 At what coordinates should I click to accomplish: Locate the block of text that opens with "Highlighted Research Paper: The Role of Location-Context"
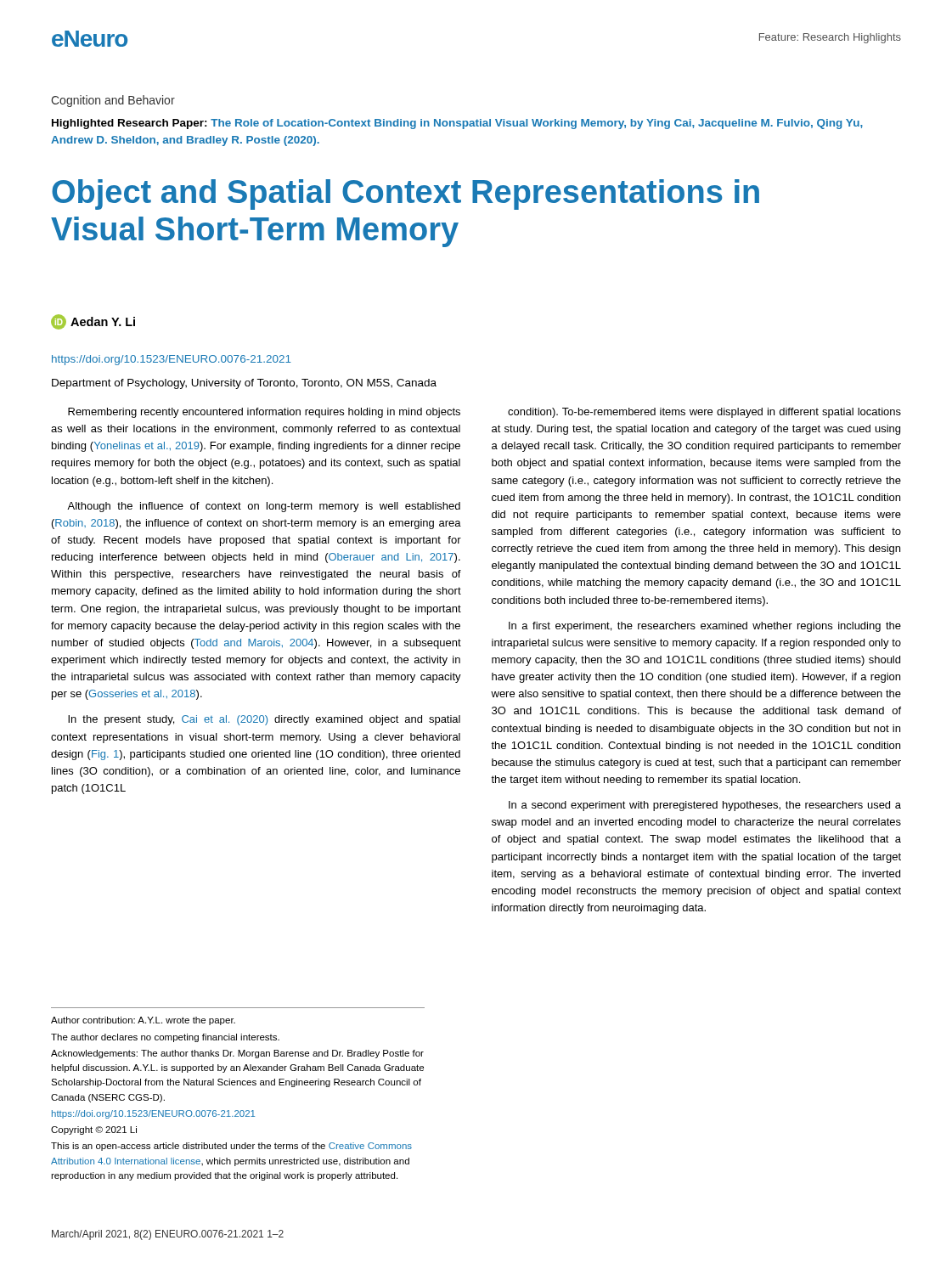(457, 131)
